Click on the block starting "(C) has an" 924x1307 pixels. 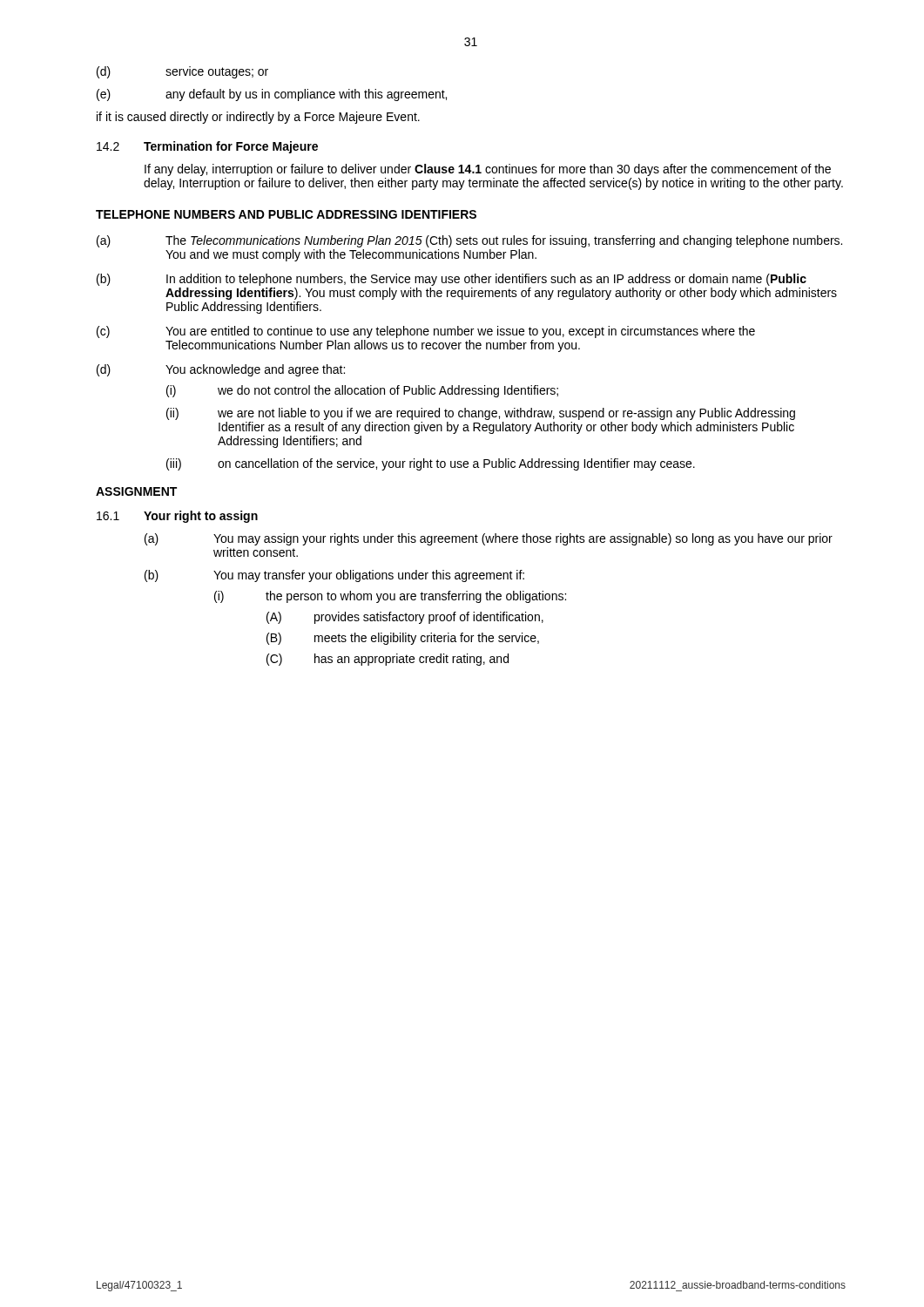388,660
